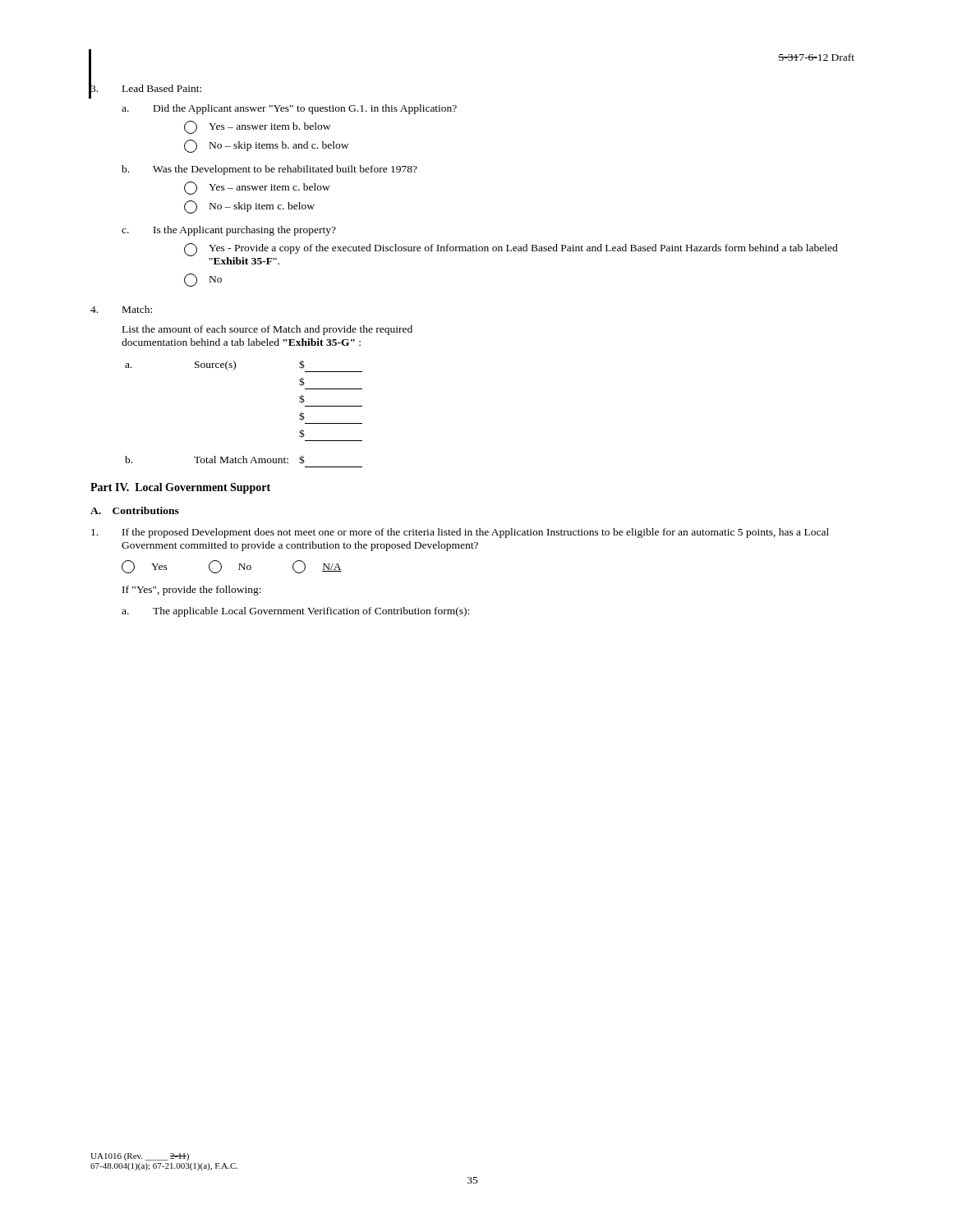Click on the block starting "b. Was the Development to be rehabilitated"
Image resolution: width=953 pixels, height=1232 pixels.
(x=269, y=170)
